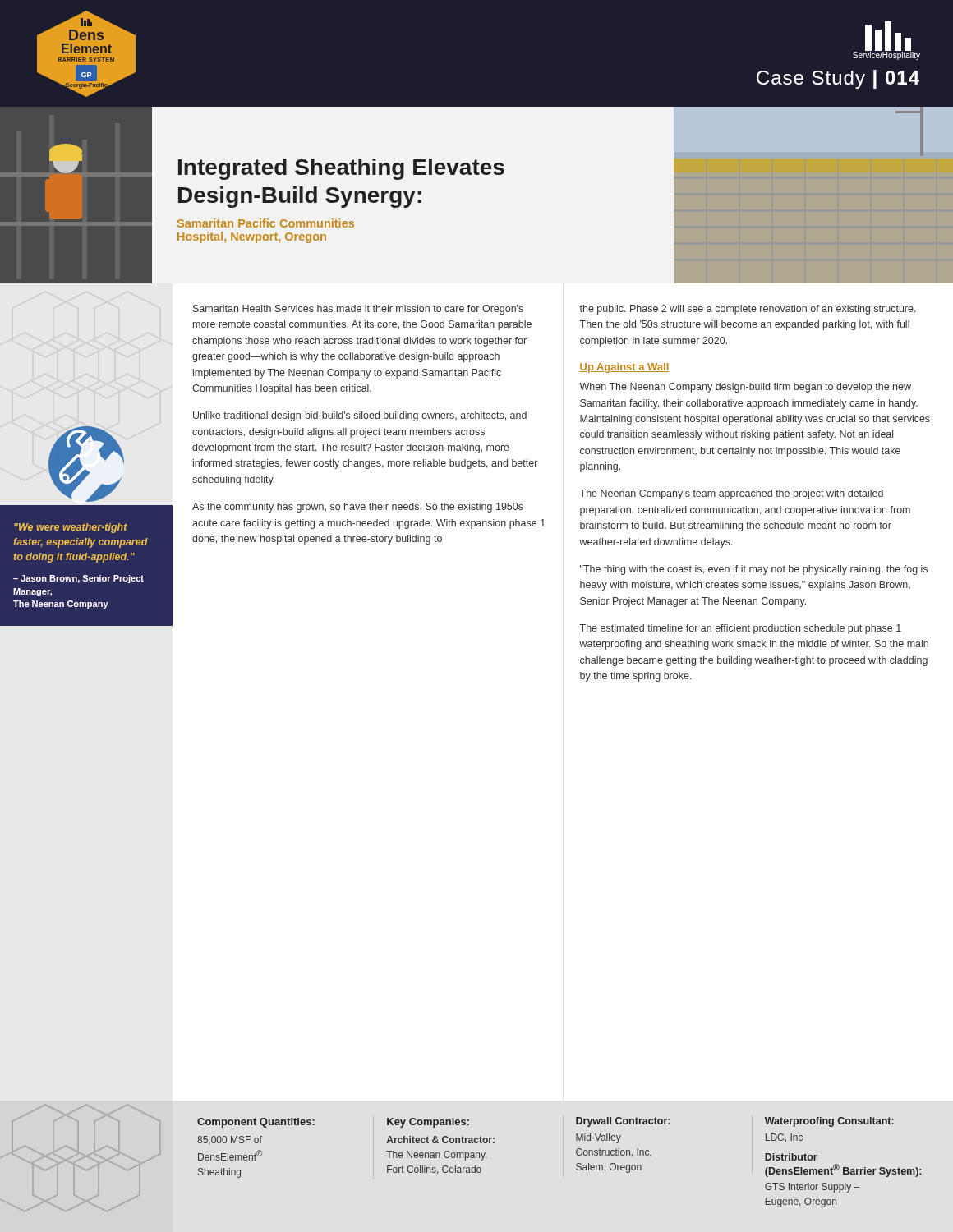Select the element starting "The estimated timeline for an"
Viewport: 953px width, 1232px height.
click(x=754, y=652)
